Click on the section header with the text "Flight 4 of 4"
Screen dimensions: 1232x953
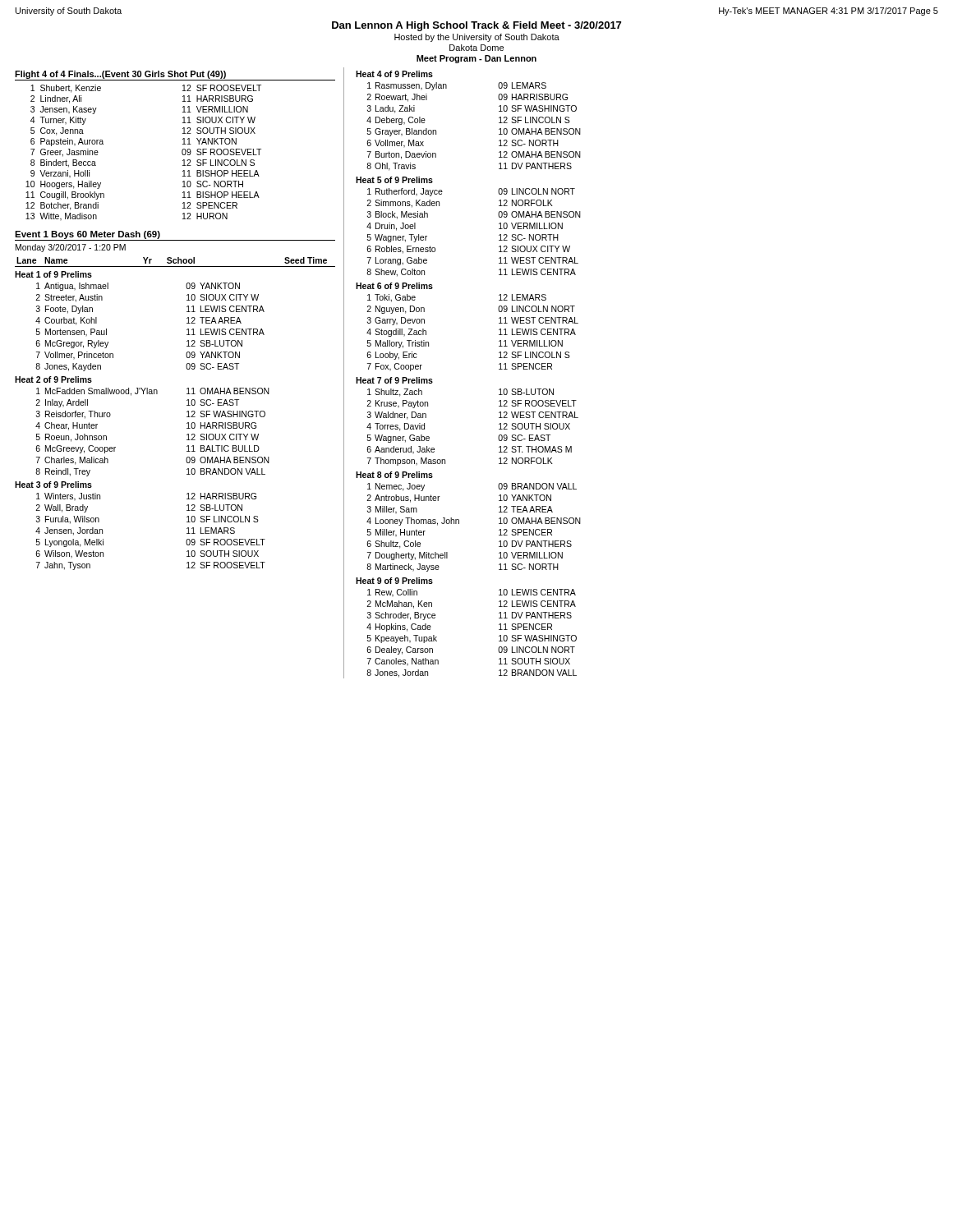(x=121, y=74)
